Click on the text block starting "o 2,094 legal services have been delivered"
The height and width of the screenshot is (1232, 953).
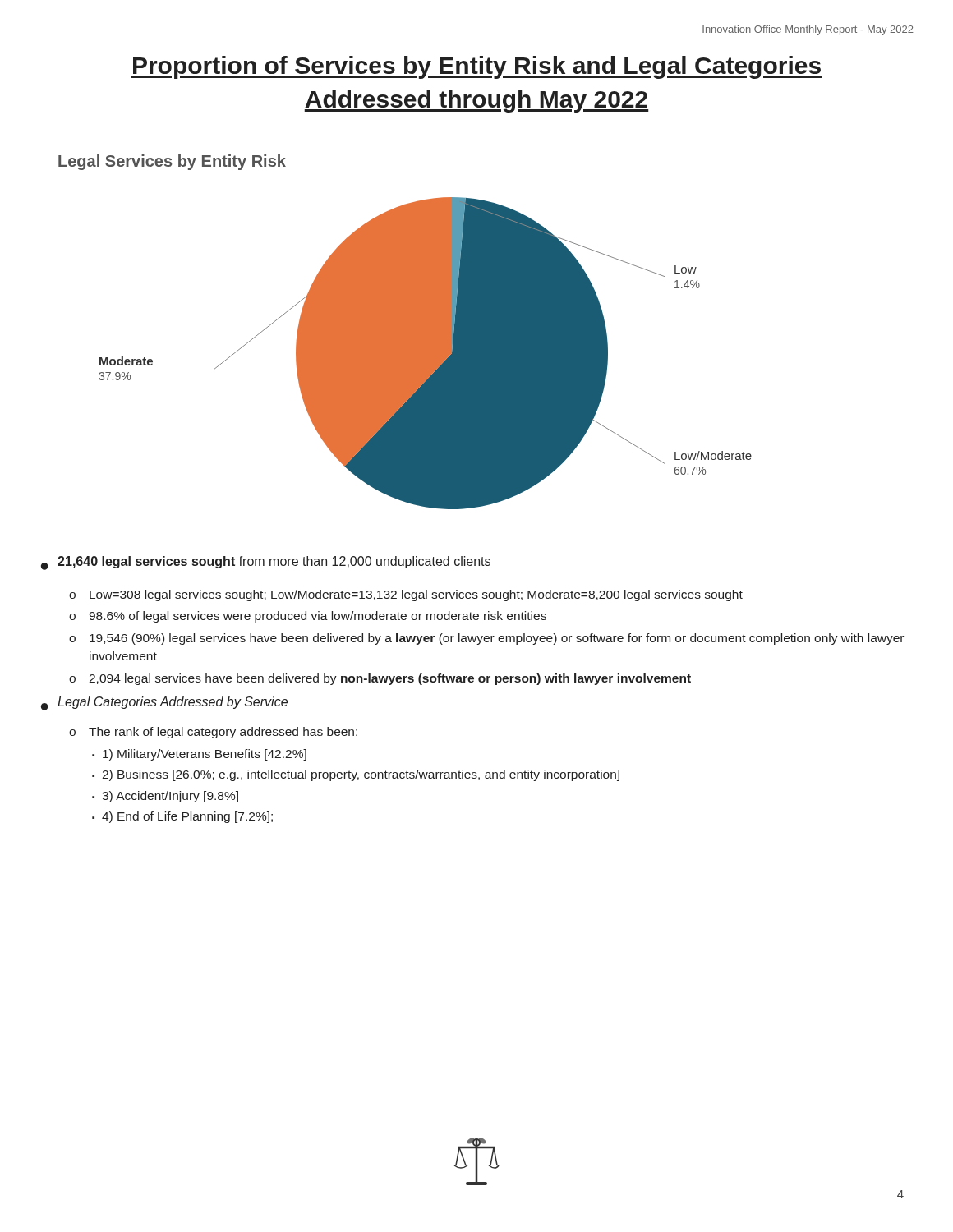(x=380, y=678)
